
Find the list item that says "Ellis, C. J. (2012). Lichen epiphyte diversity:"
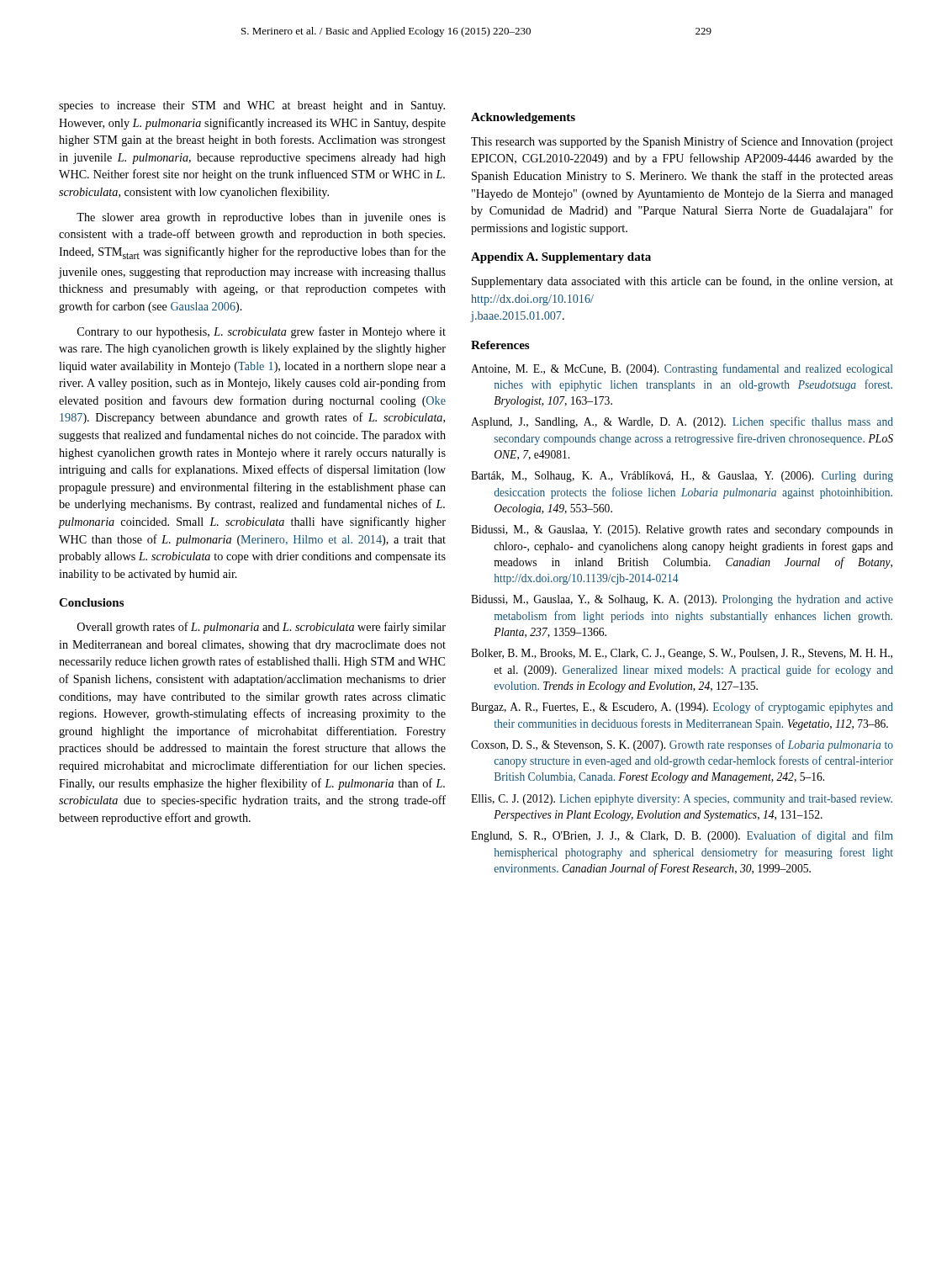[x=682, y=807]
